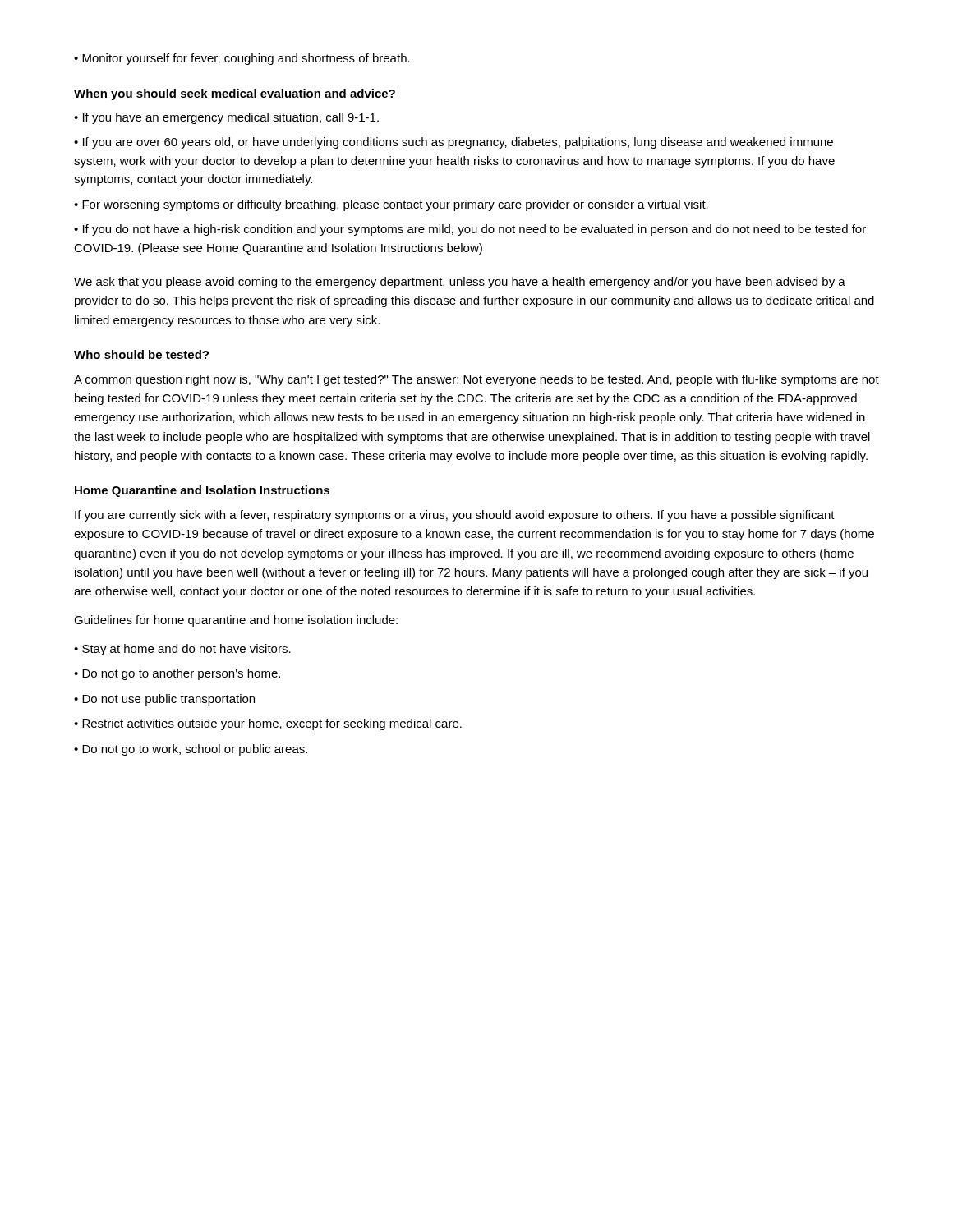Find the list item containing "• Do not use public transportation"
Screen dimensions: 1232x953
(165, 698)
